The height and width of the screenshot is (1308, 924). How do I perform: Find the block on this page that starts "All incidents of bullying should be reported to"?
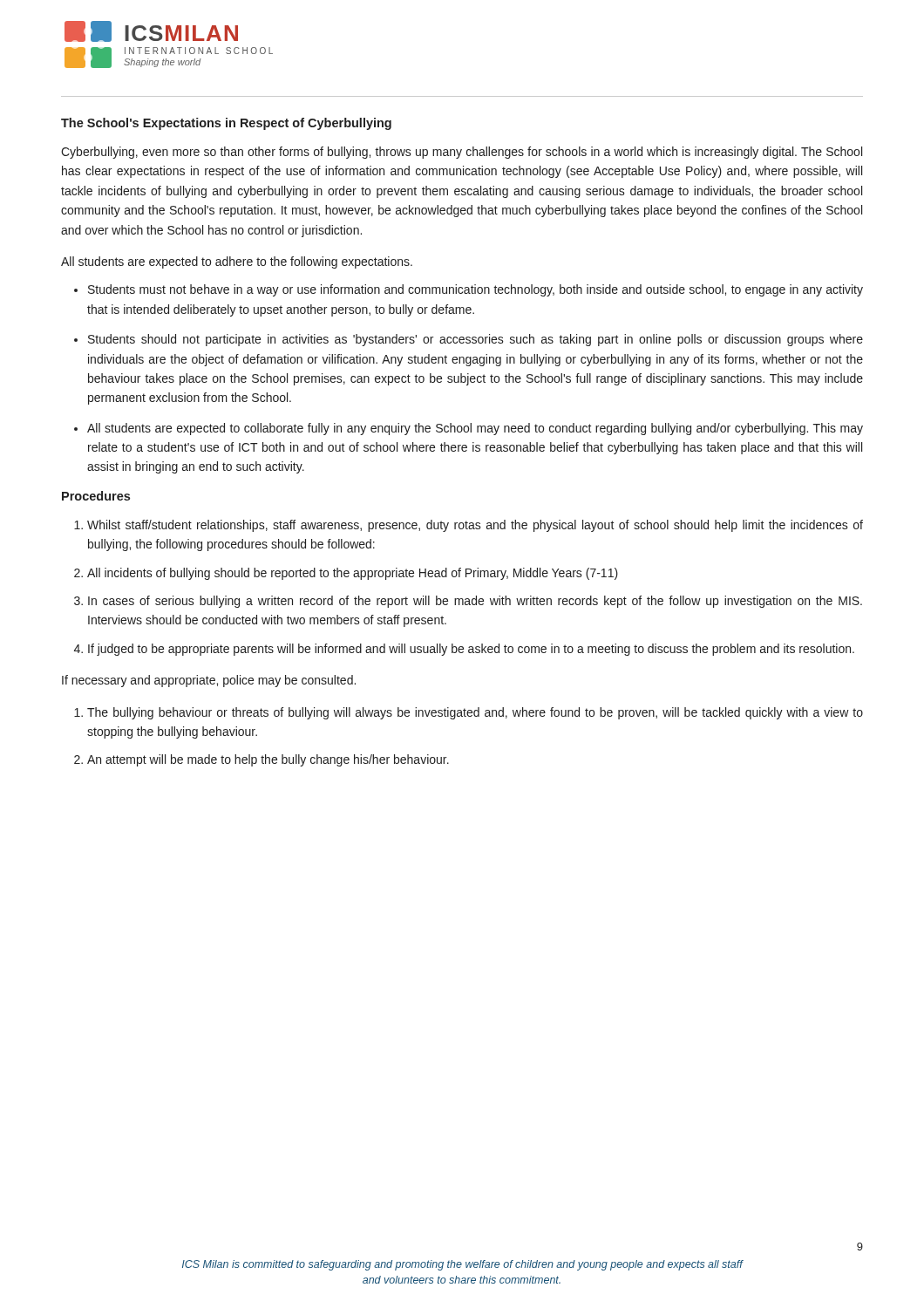[353, 573]
